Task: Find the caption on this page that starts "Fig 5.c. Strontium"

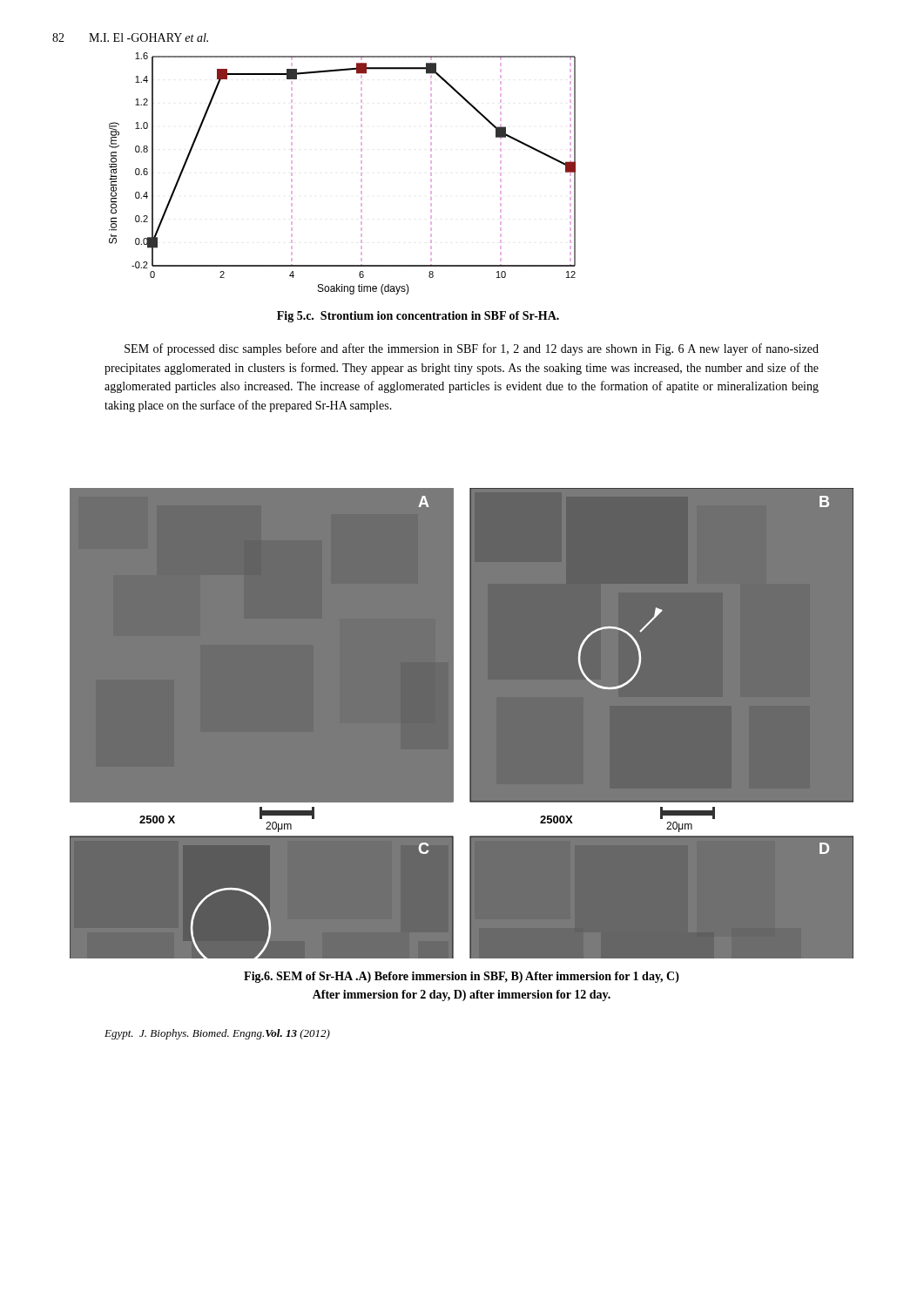Action: click(418, 316)
